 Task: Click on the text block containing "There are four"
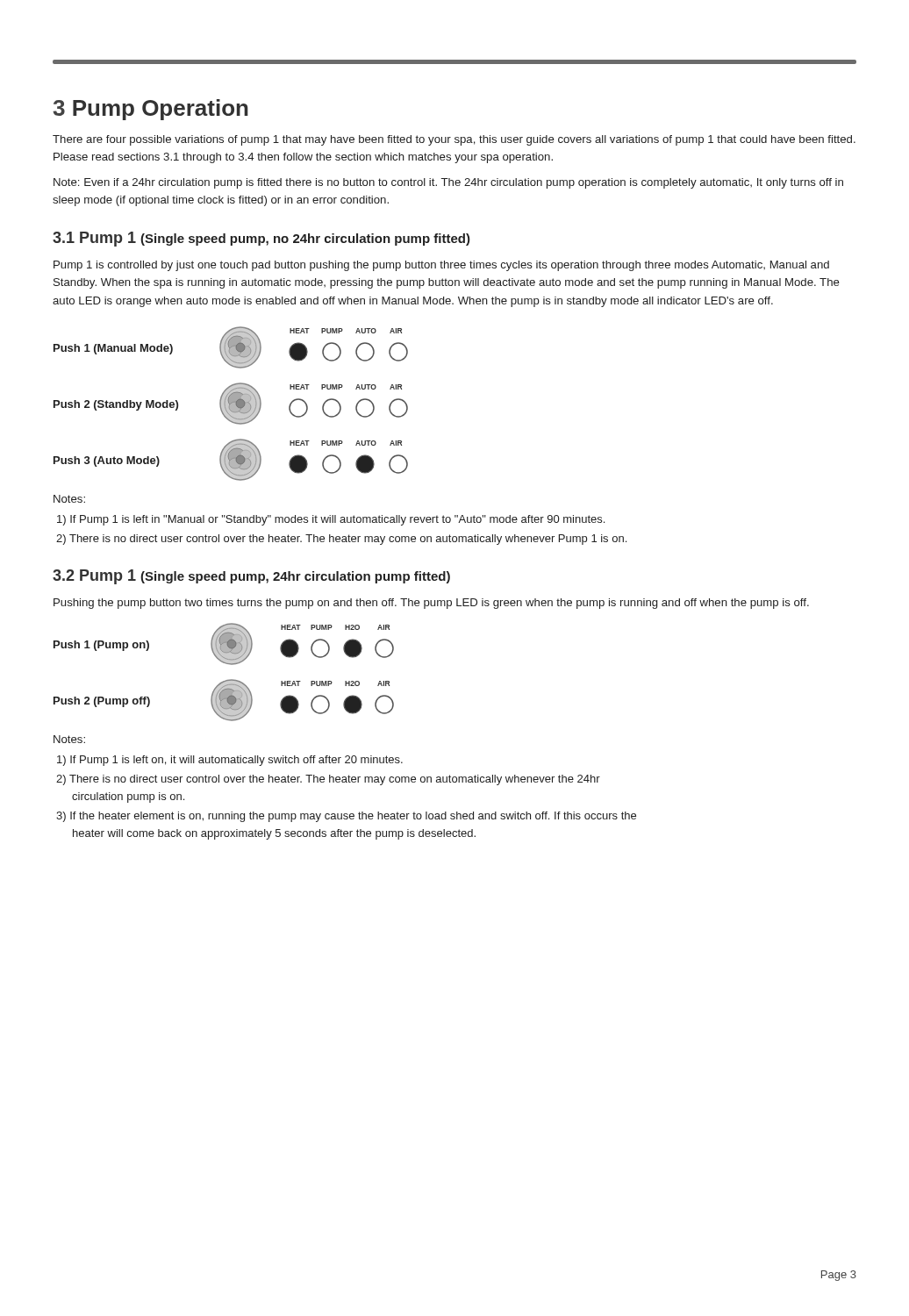tap(454, 170)
